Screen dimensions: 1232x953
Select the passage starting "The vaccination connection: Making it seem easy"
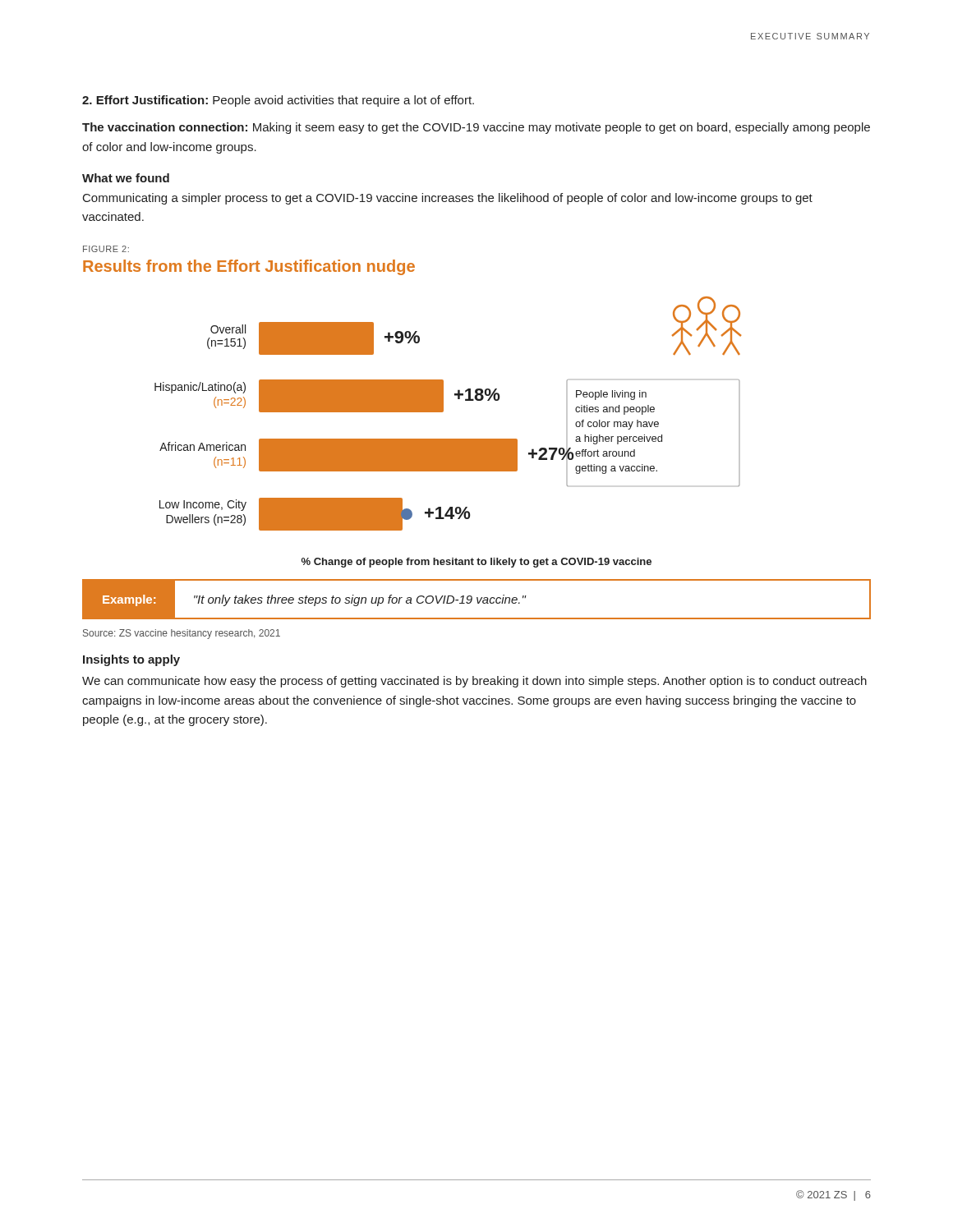[x=476, y=137]
